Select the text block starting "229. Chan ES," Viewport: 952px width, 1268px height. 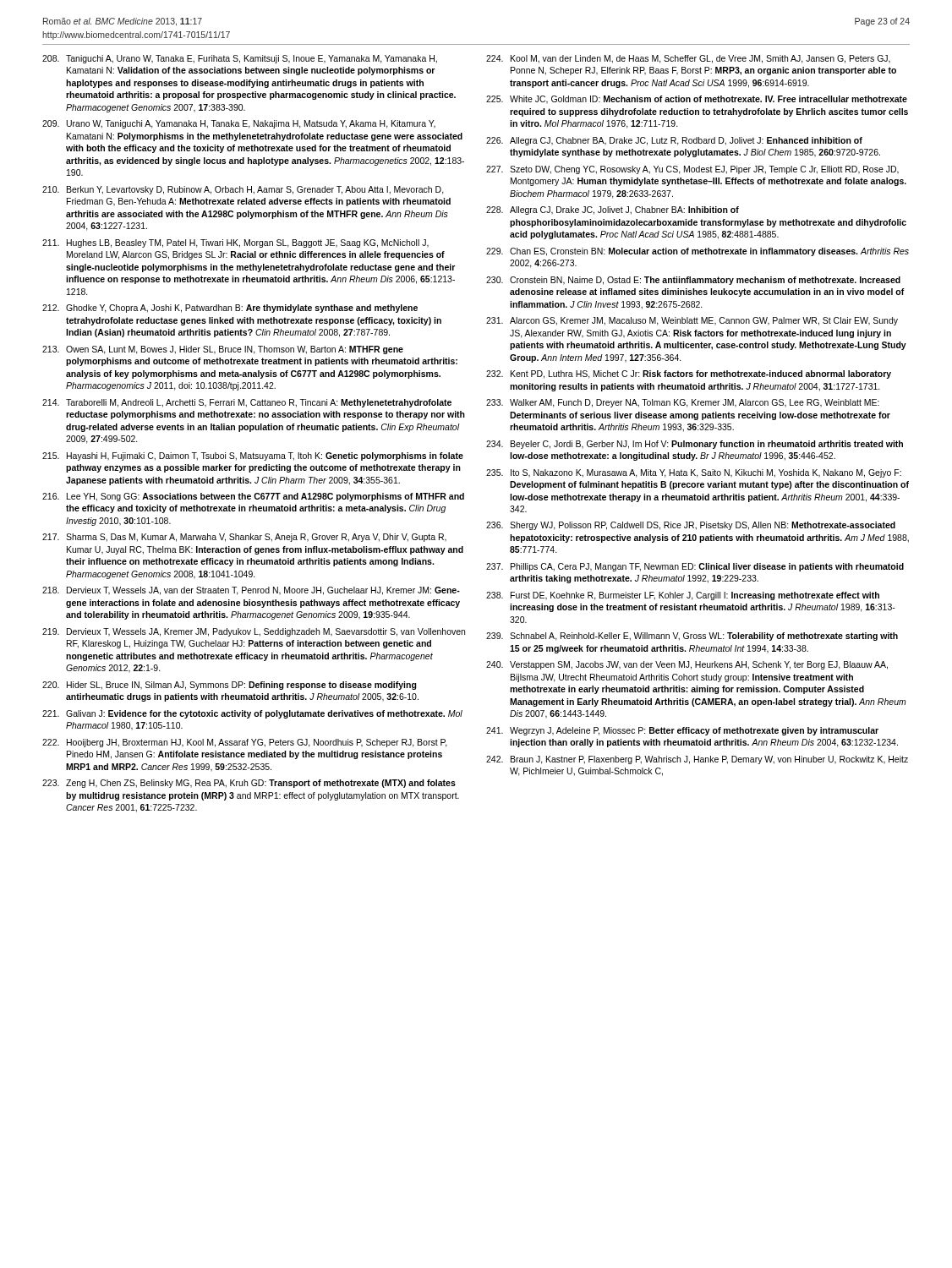click(698, 257)
